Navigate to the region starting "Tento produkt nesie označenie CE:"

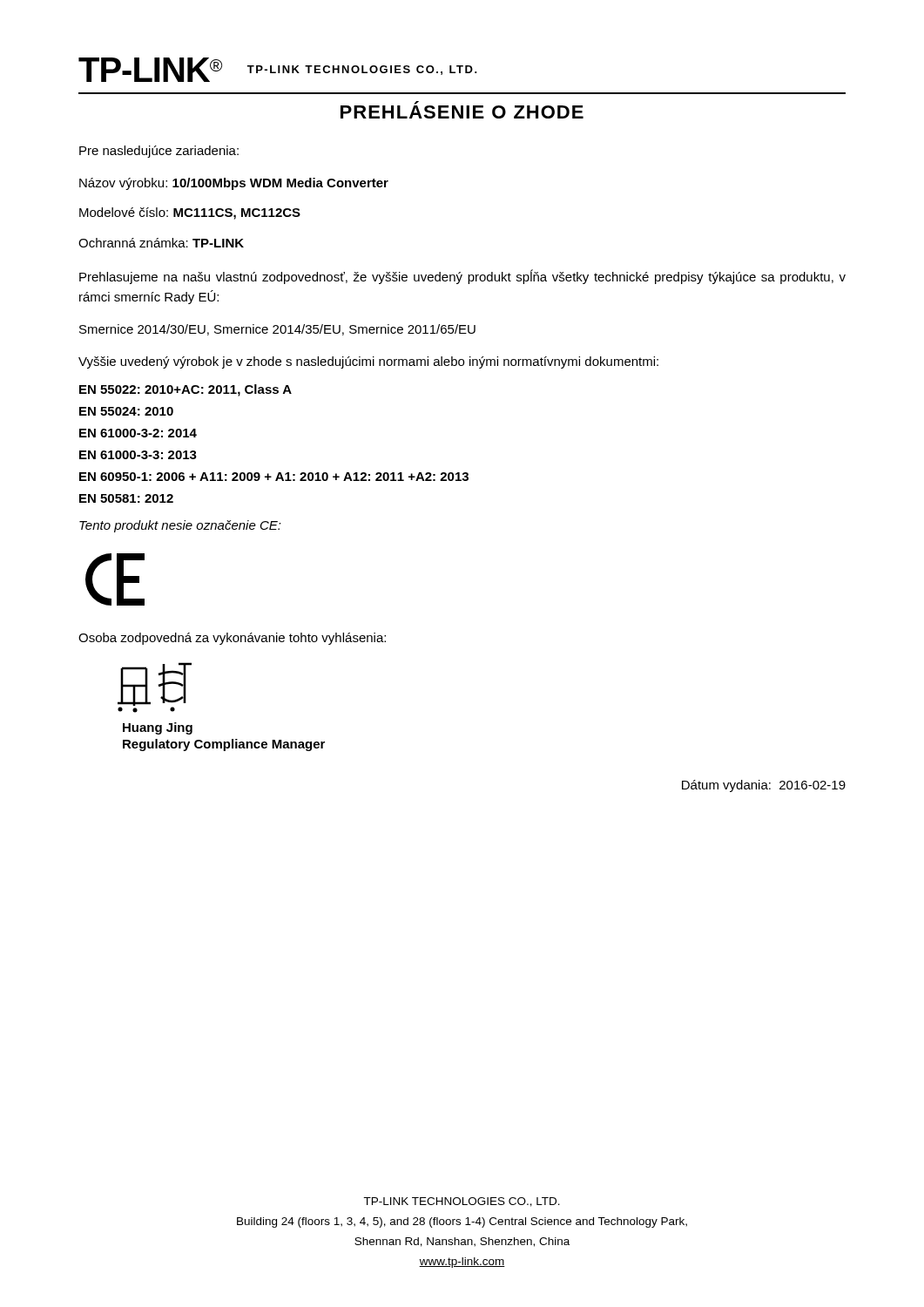coord(180,525)
